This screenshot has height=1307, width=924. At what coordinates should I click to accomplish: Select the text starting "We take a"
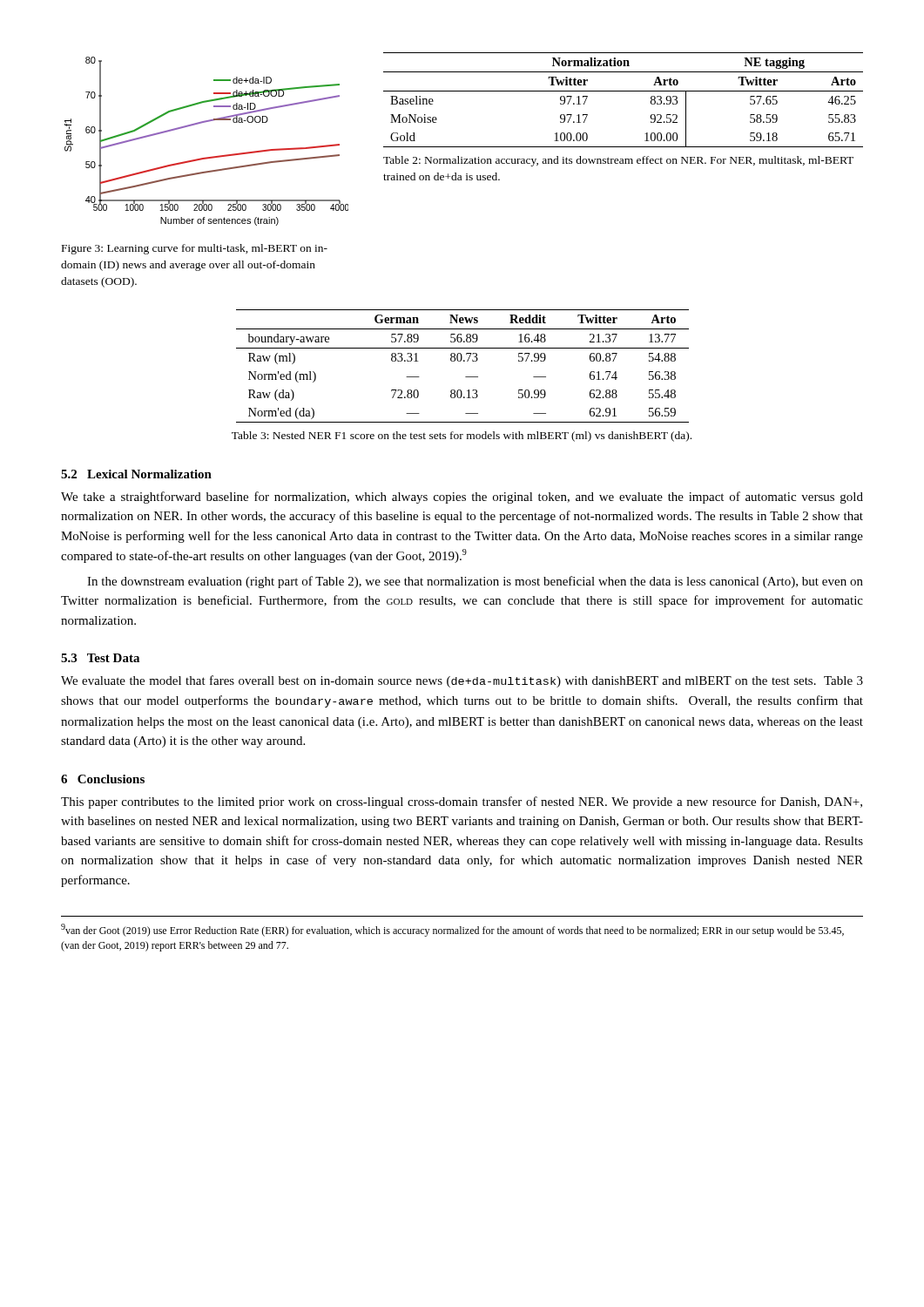pos(462,526)
